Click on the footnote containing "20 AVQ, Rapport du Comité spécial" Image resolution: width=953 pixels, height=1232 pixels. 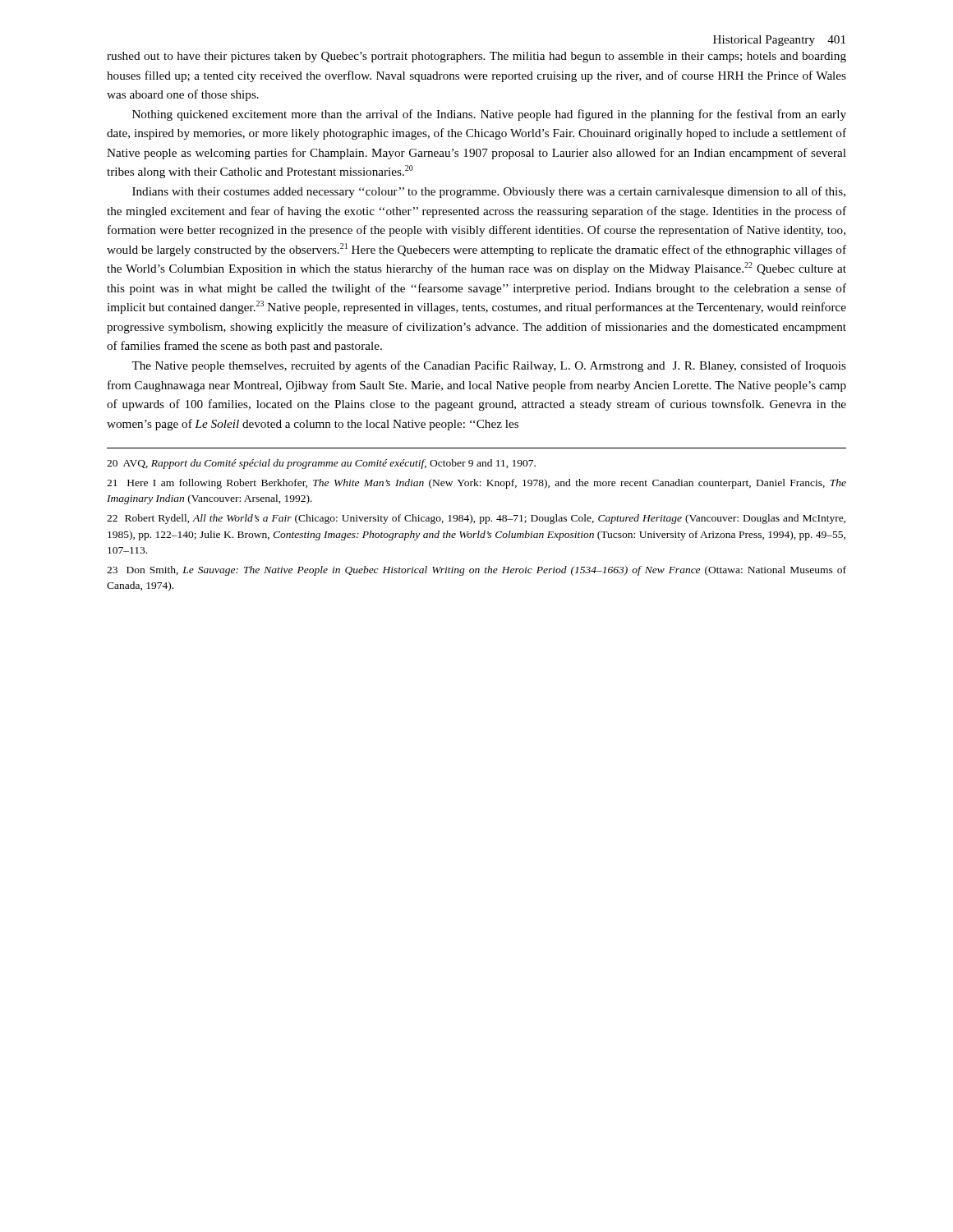click(x=322, y=463)
